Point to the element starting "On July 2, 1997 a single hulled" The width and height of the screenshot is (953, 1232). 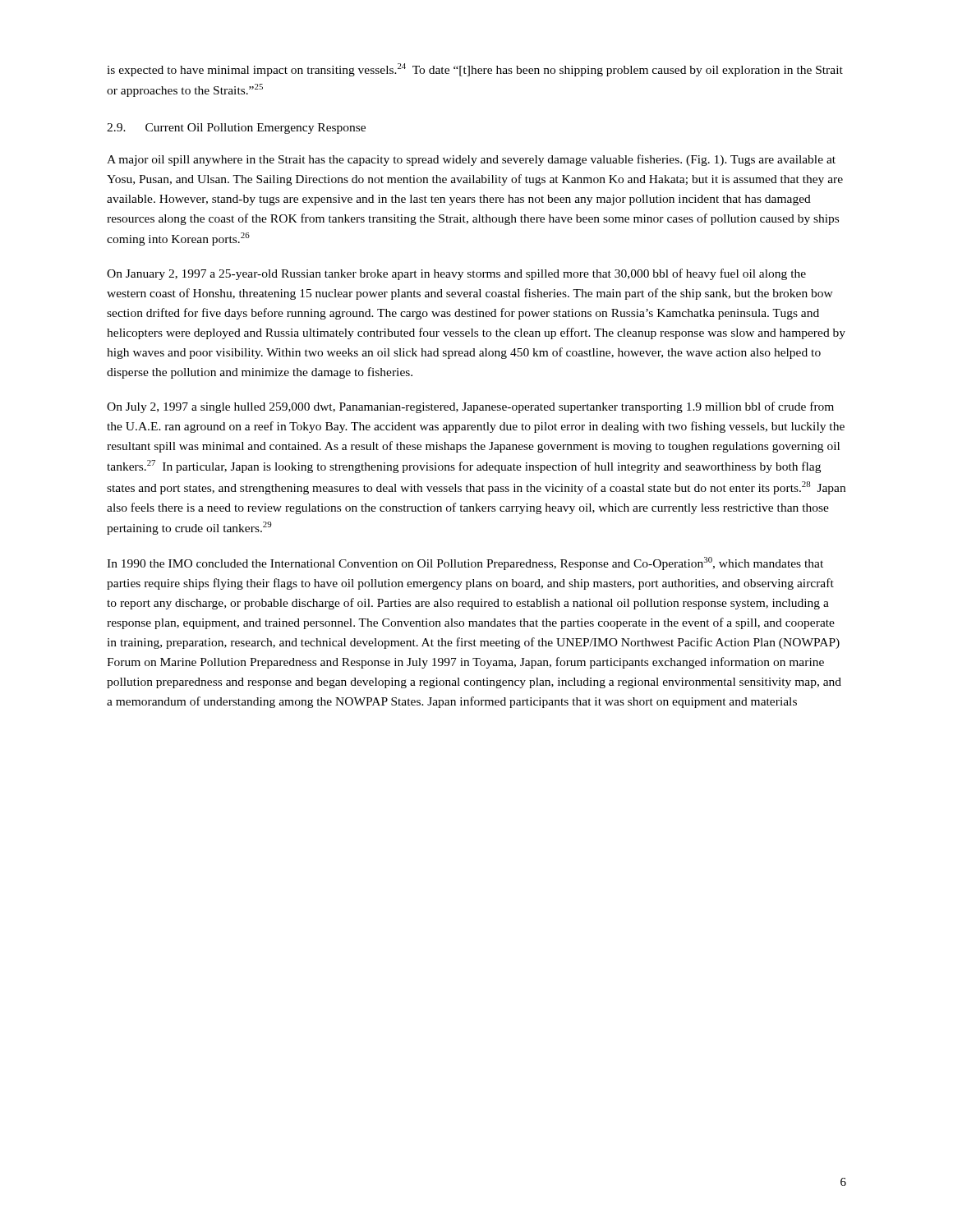coord(476,467)
